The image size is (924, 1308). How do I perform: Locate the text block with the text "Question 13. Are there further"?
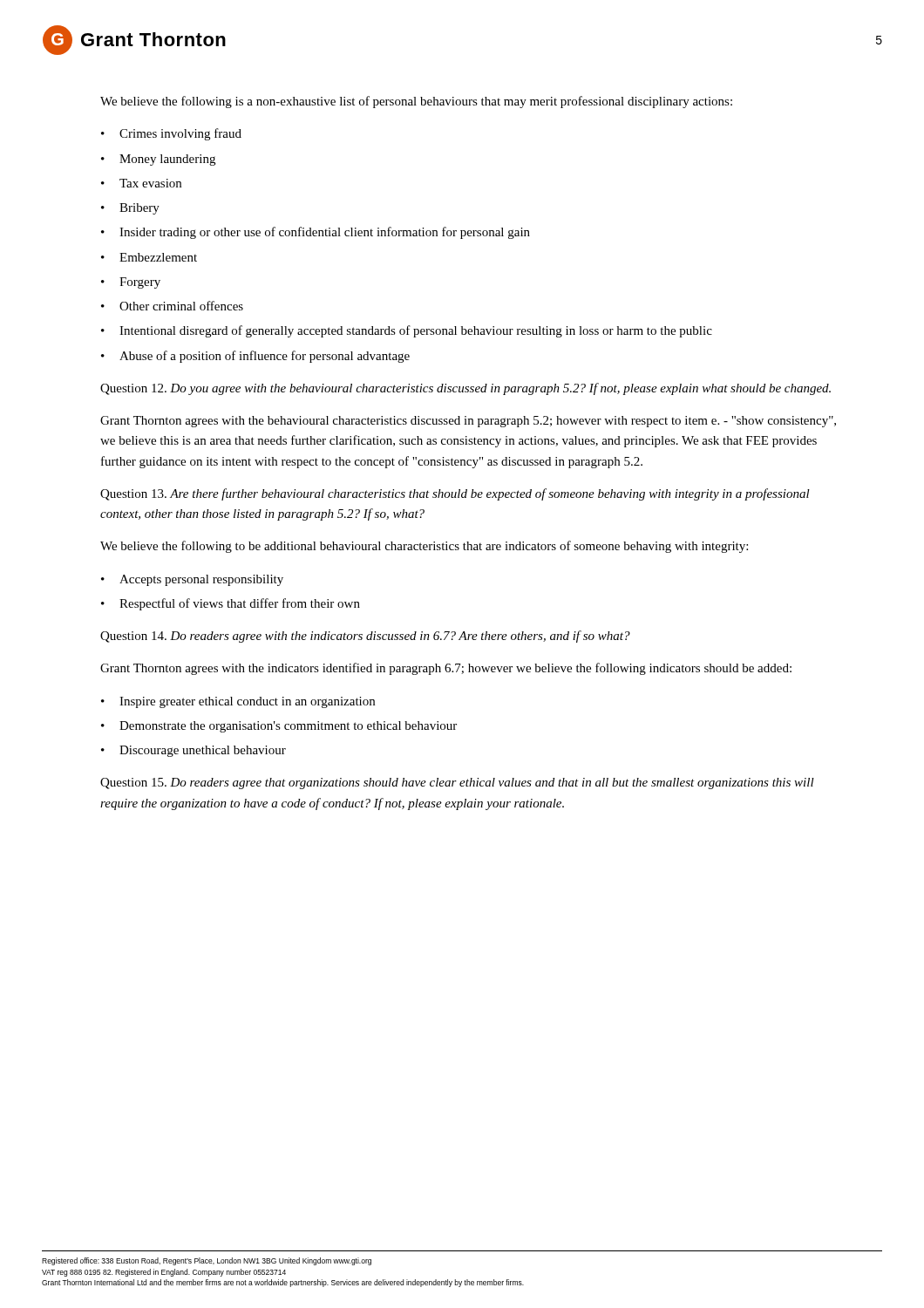[455, 503]
